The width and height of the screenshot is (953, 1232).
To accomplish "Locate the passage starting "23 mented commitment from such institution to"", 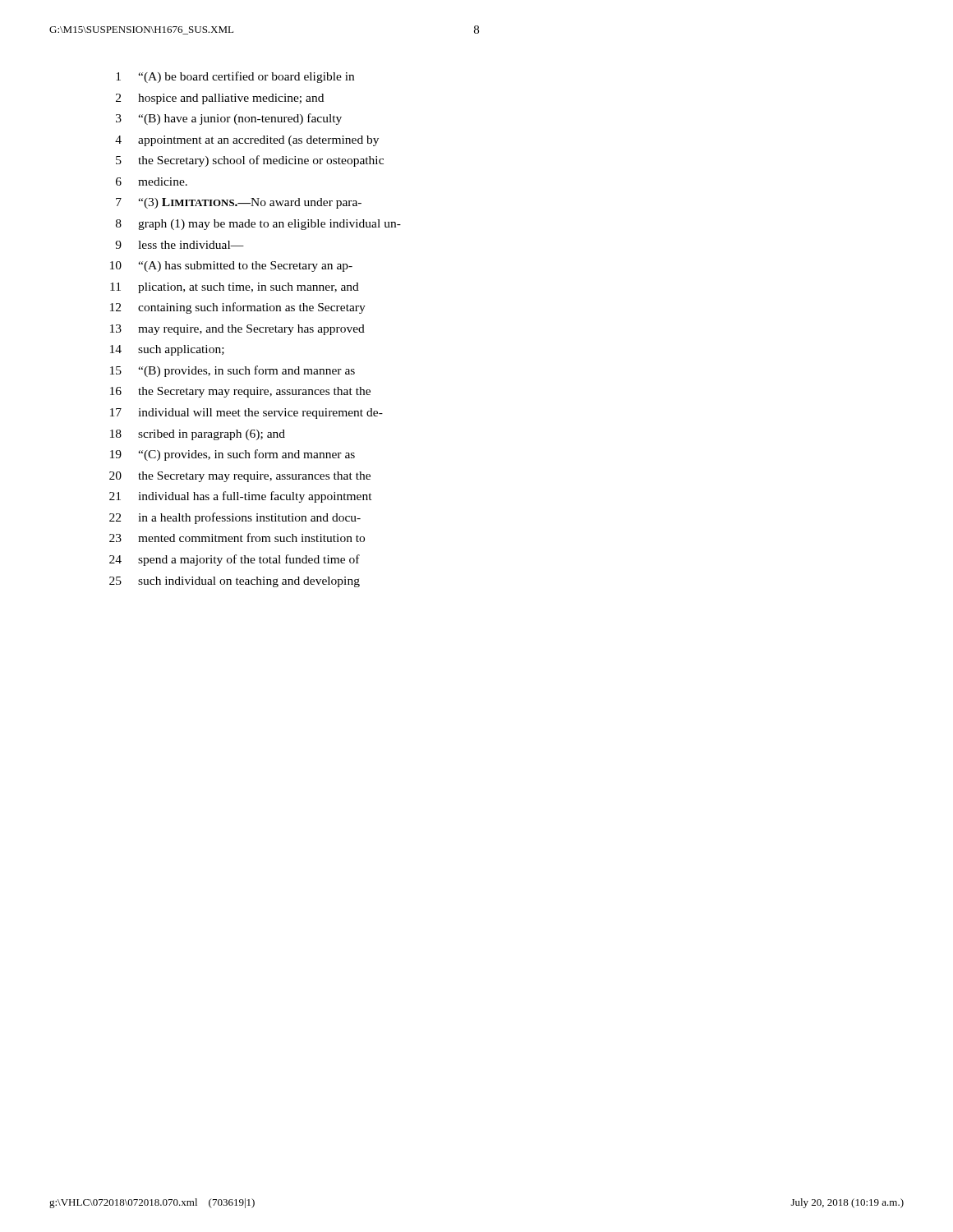I will (237, 538).
